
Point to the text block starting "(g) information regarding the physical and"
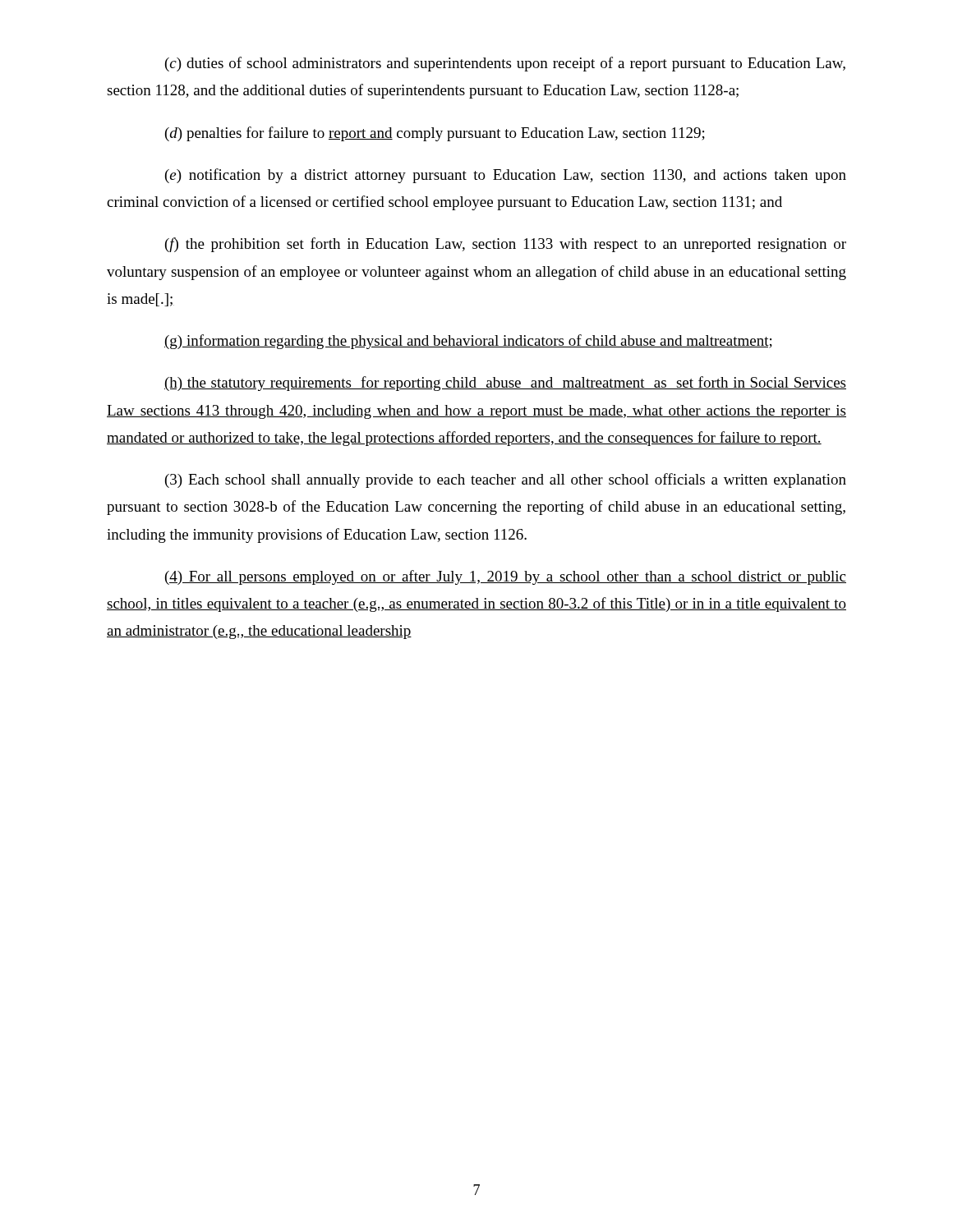pos(476,341)
